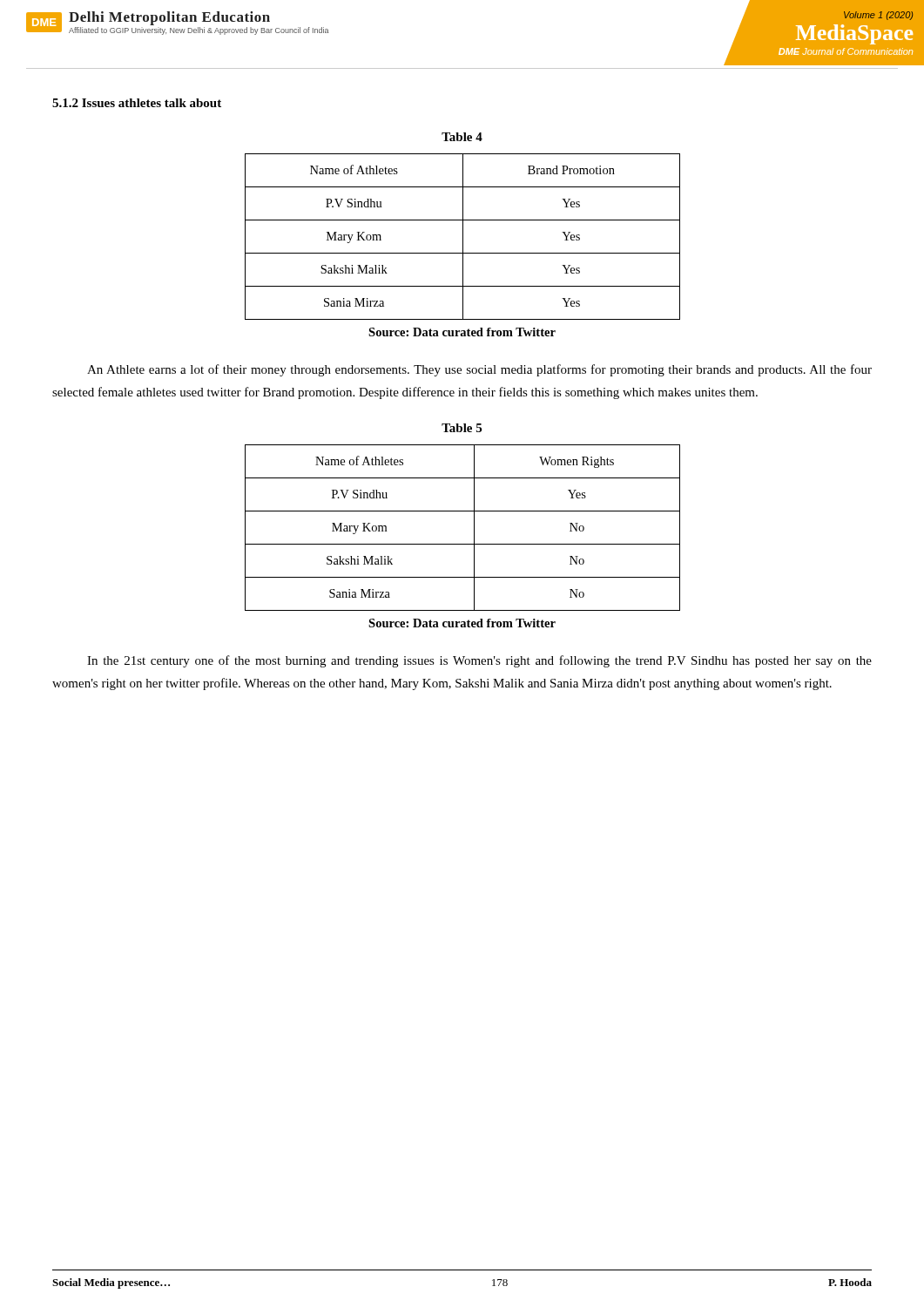The height and width of the screenshot is (1307, 924).
Task: Locate the caption containing "Table 4"
Action: [x=462, y=137]
